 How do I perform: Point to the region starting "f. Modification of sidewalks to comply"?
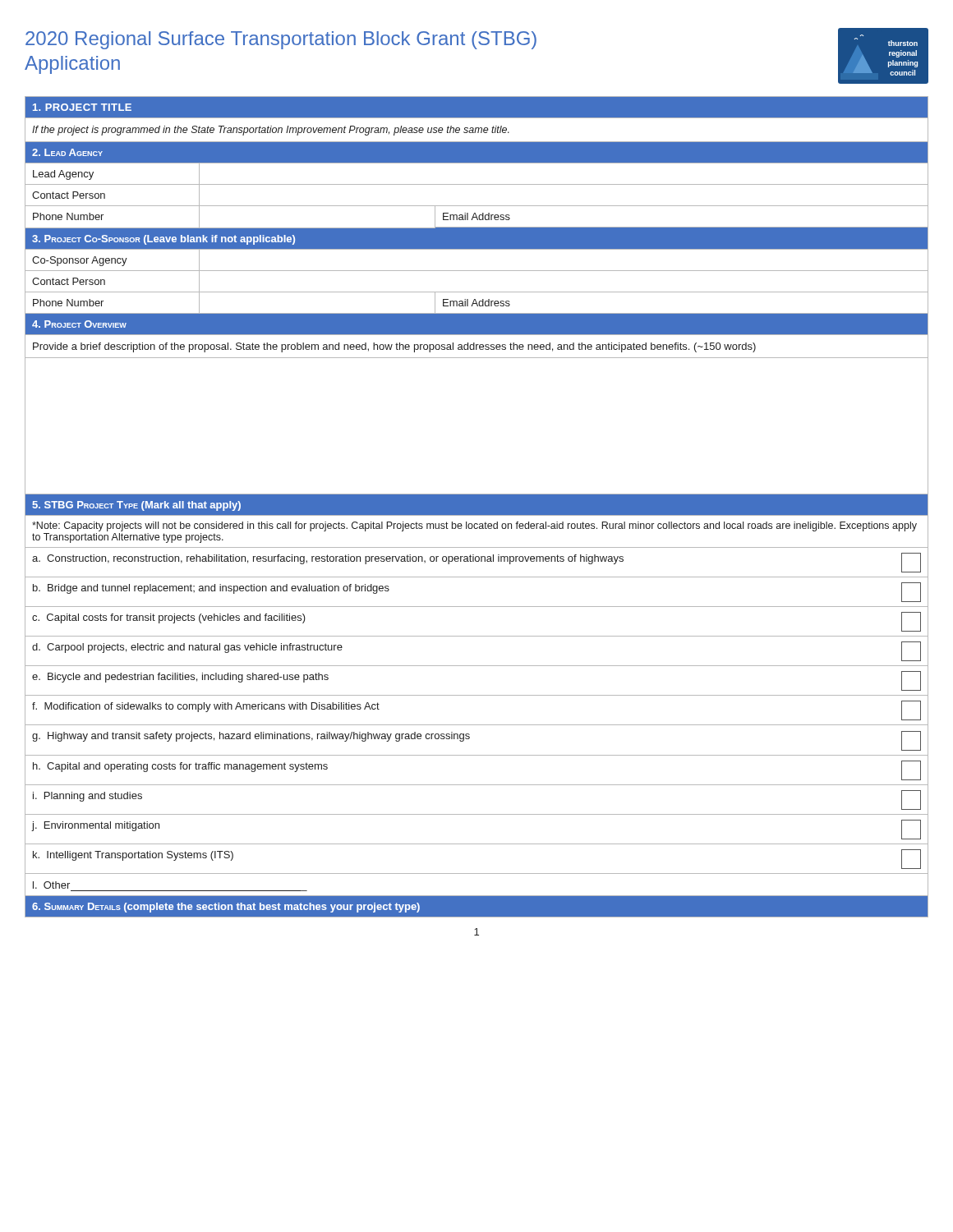click(x=208, y=710)
